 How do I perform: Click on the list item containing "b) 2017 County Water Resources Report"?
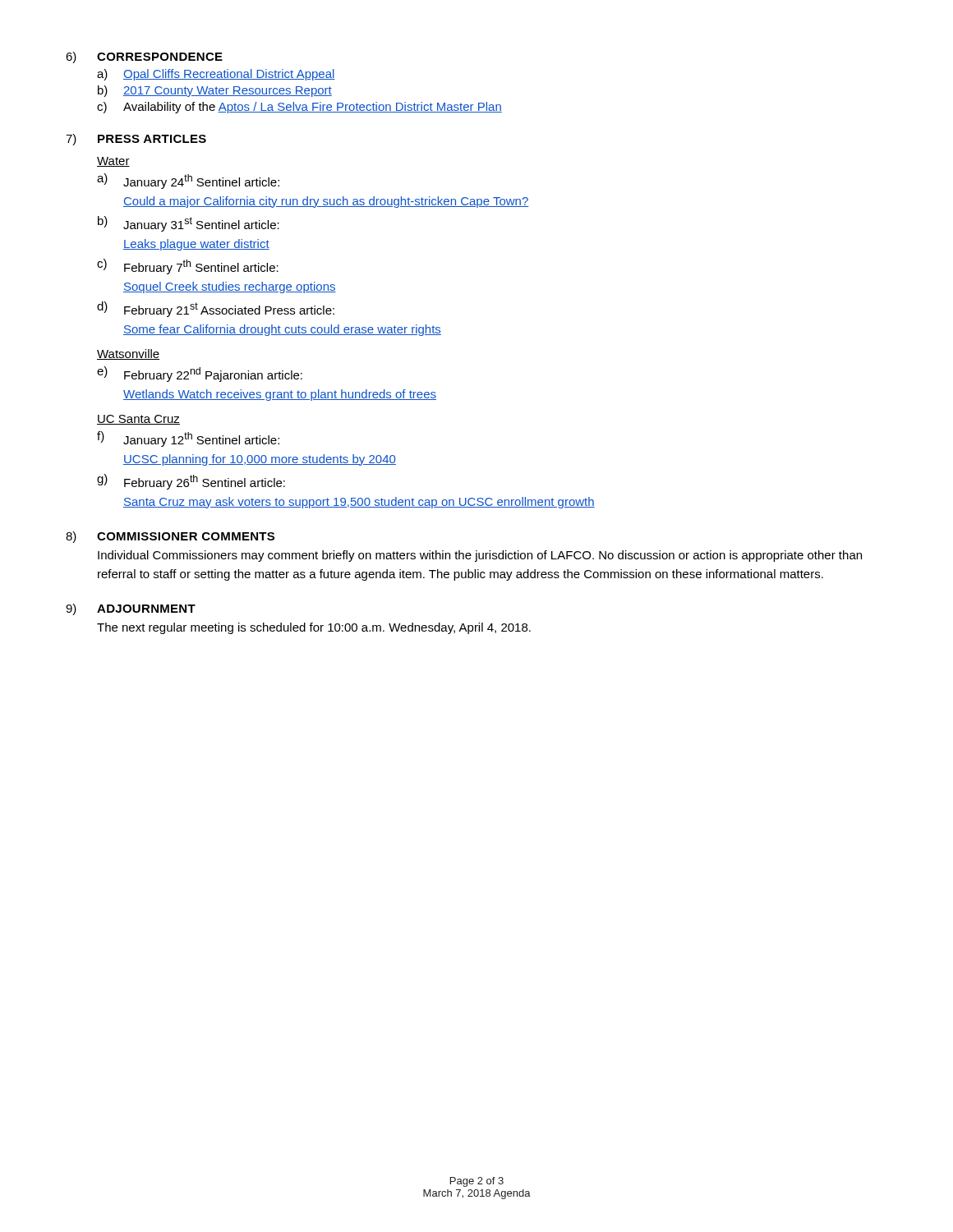pyautogui.click(x=214, y=90)
